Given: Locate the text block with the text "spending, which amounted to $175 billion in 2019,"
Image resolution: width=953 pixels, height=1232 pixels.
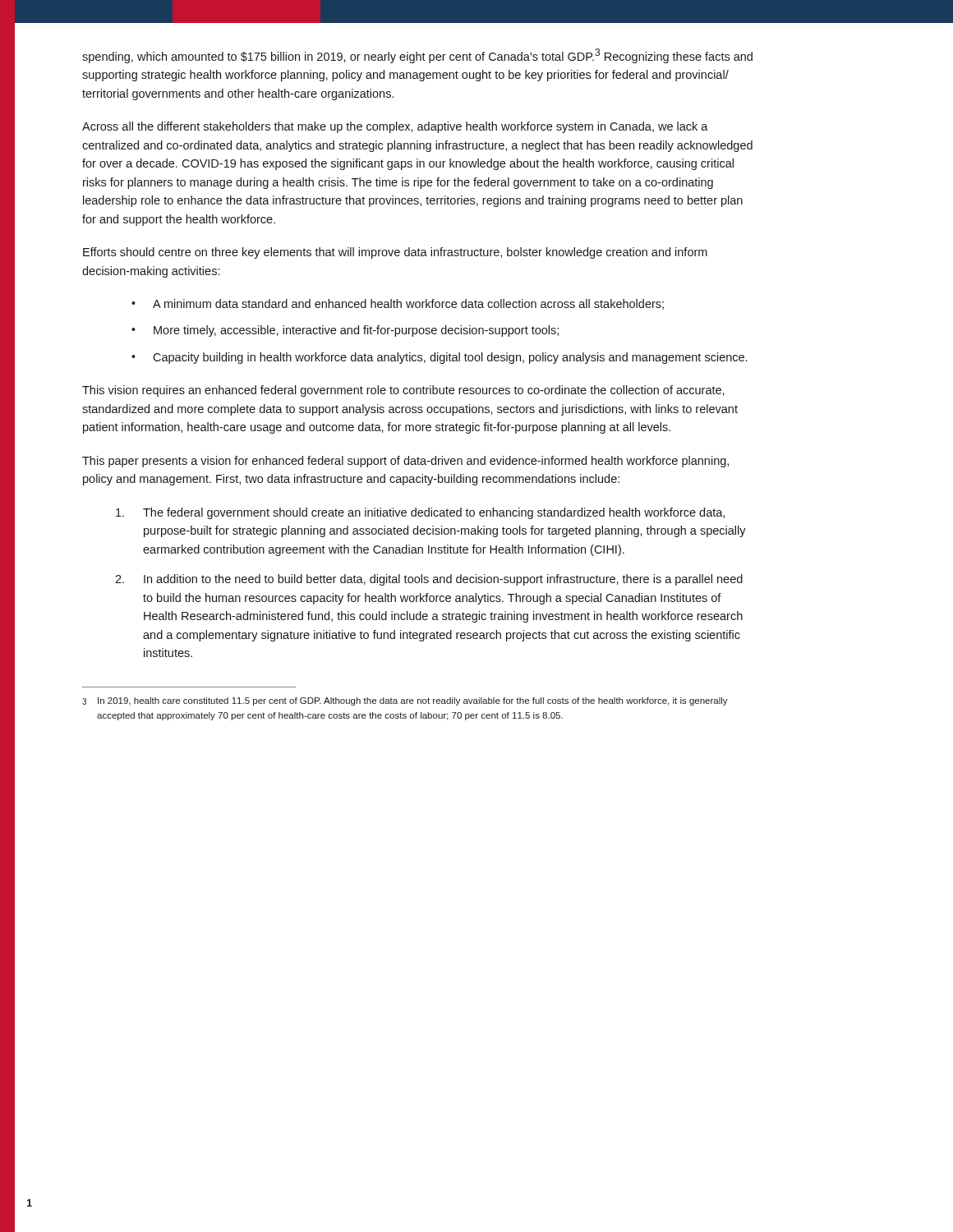Looking at the screenshot, I should tap(418, 73).
